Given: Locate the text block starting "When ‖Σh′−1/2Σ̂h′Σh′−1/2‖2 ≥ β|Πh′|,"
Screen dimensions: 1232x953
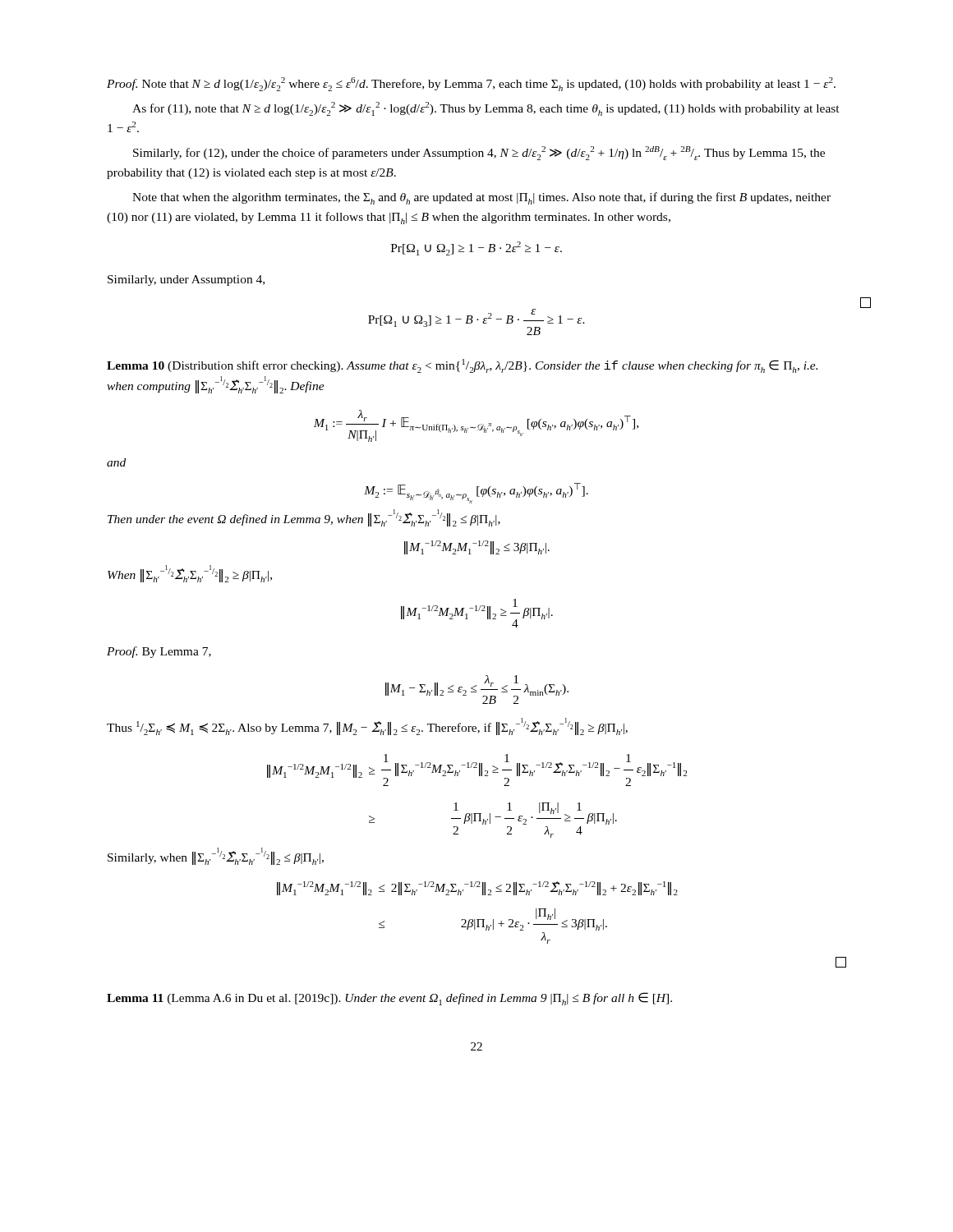Looking at the screenshot, I should coord(190,574).
